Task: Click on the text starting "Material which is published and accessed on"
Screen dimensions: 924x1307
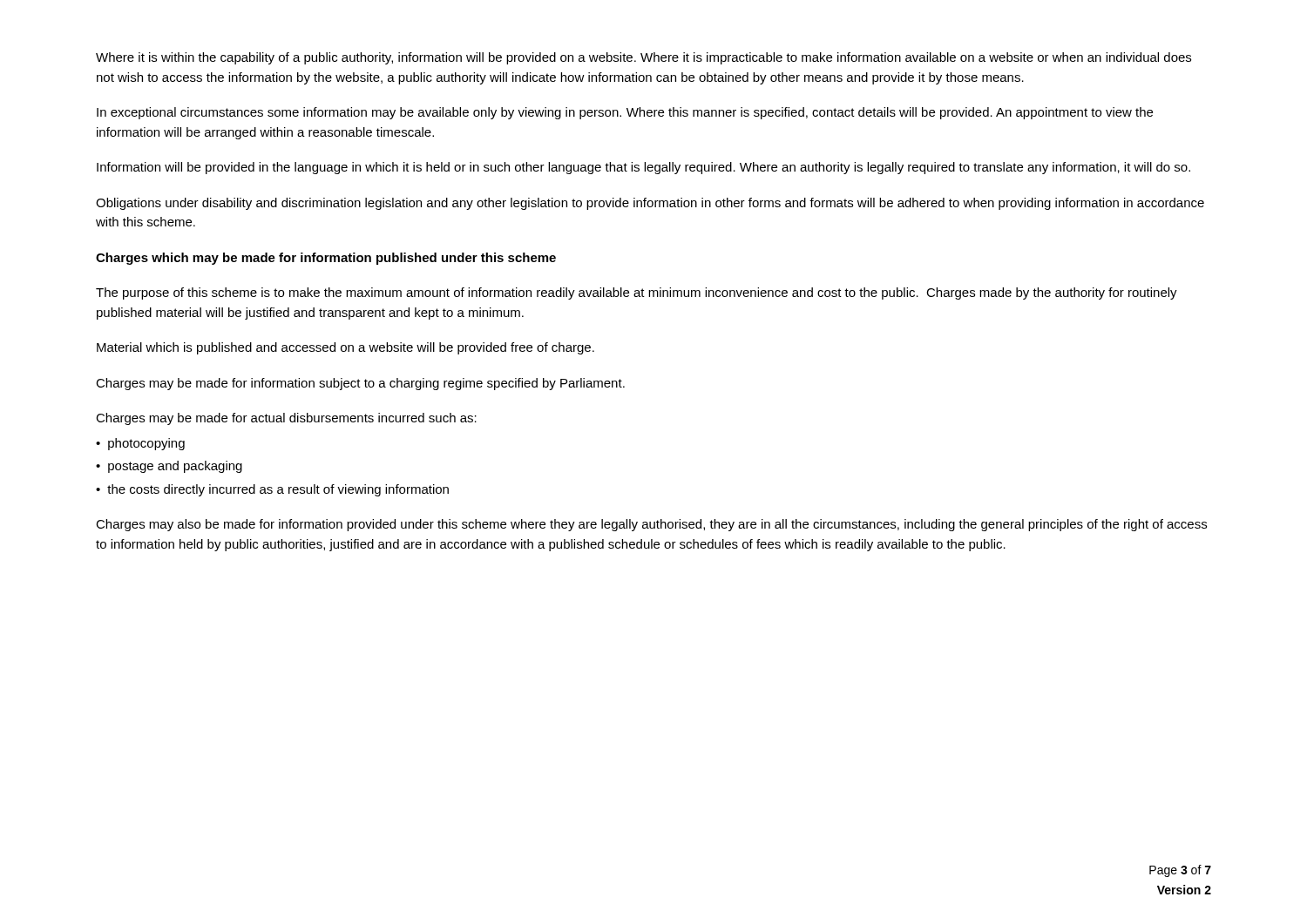Action: (345, 347)
